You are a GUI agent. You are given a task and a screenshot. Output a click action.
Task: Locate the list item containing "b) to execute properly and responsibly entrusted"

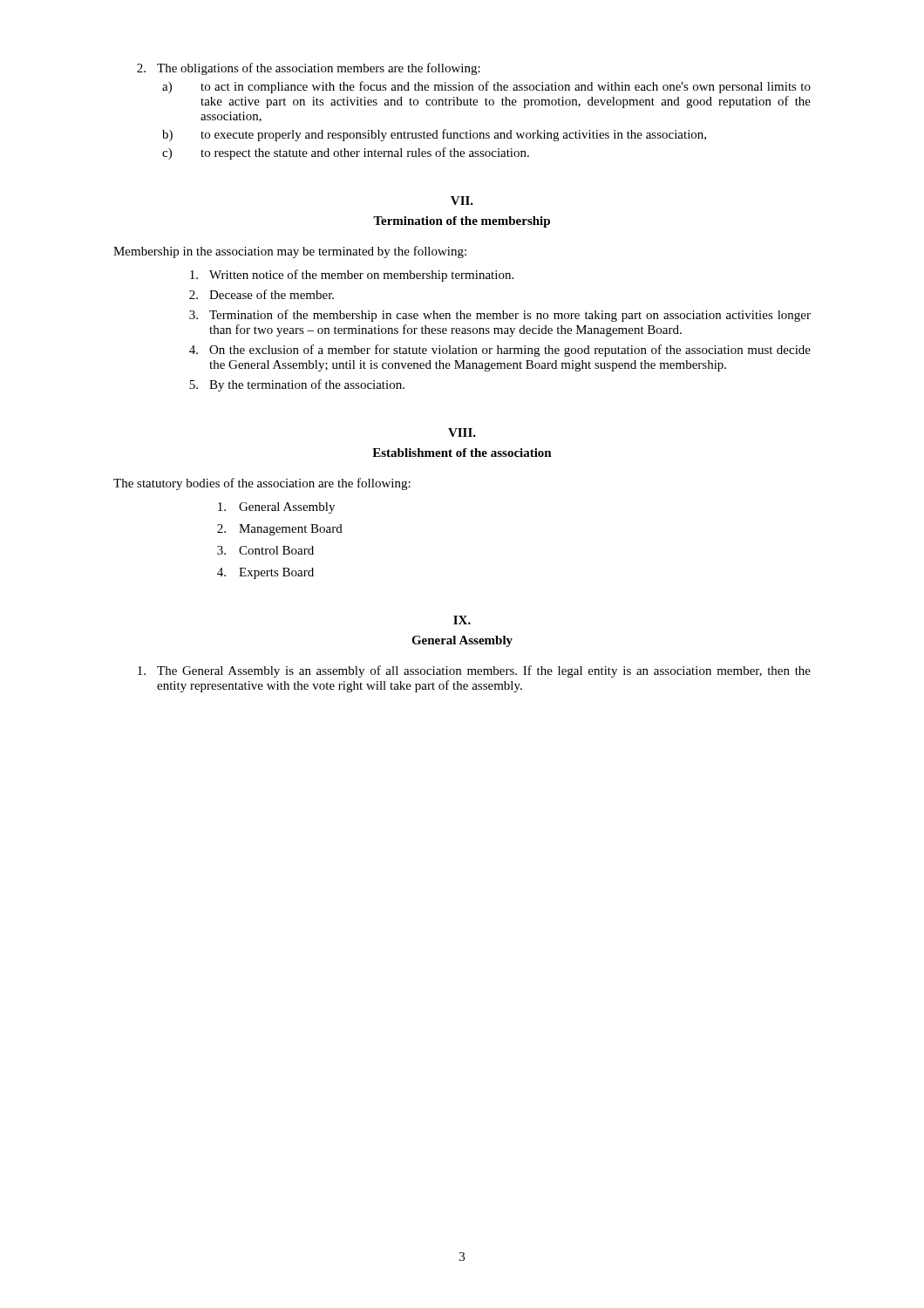click(474, 135)
